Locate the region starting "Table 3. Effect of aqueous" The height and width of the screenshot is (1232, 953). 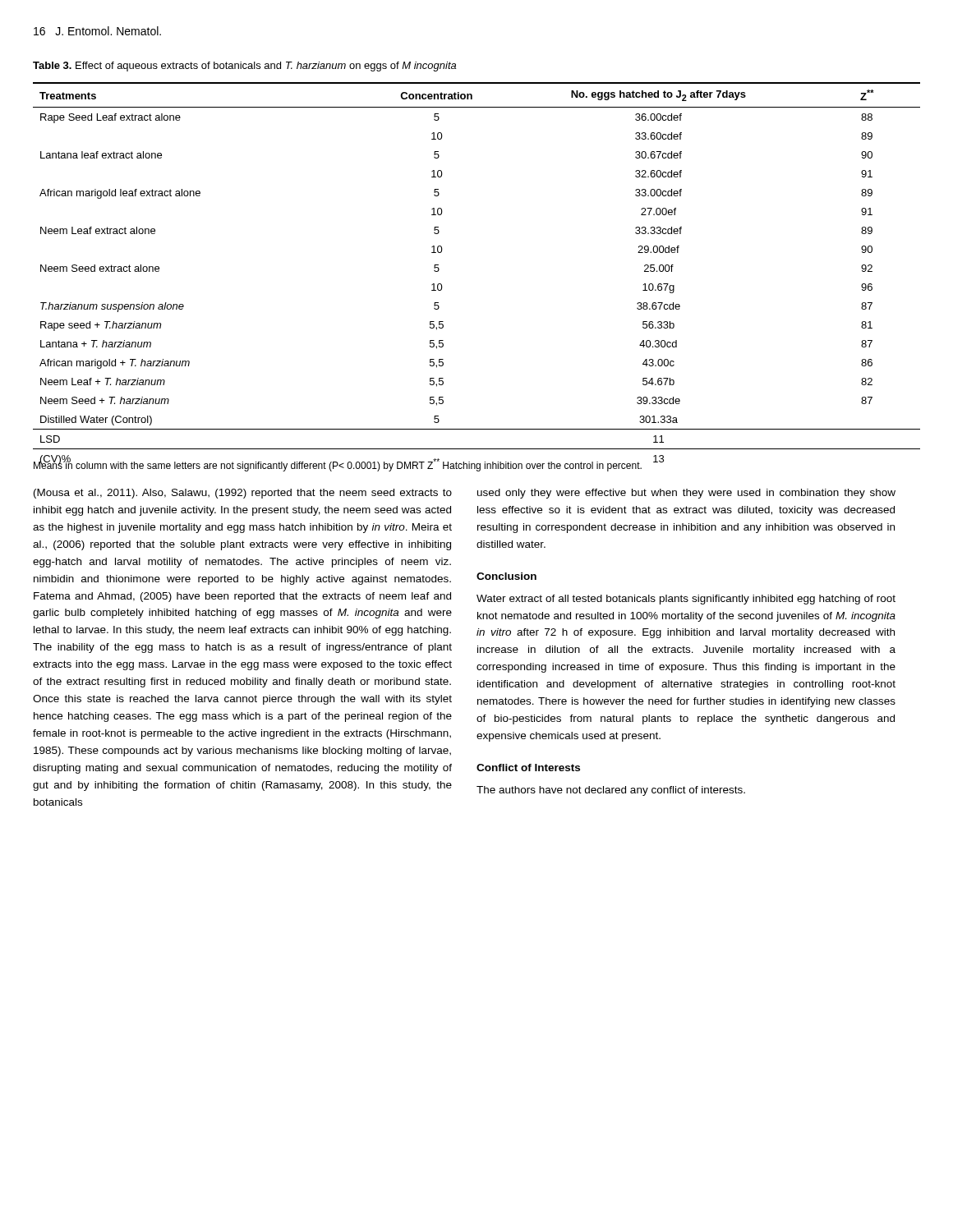click(245, 65)
